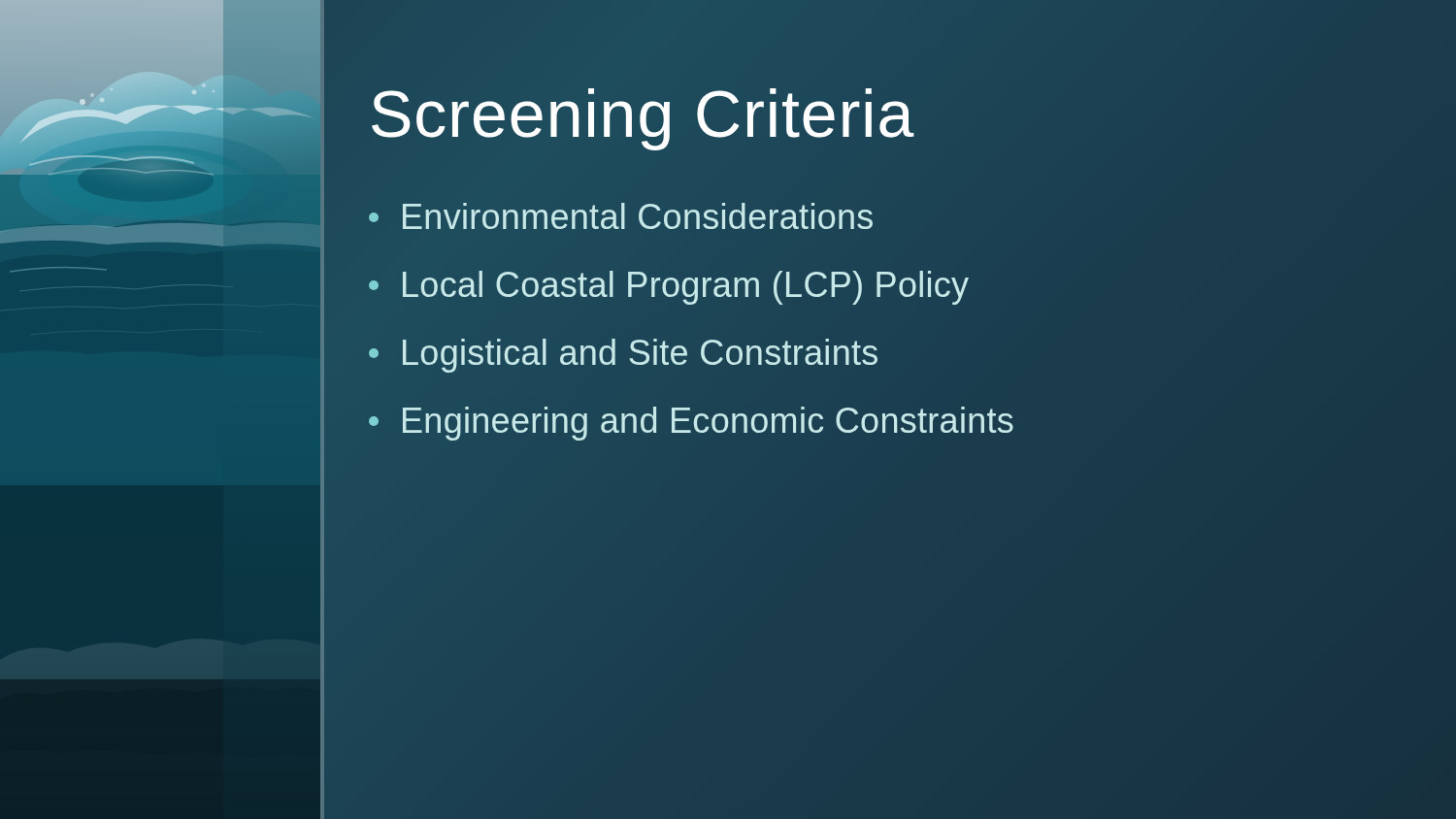
Task: Navigate to the text starting "Logistical and Site"
Action: (624, 353)
